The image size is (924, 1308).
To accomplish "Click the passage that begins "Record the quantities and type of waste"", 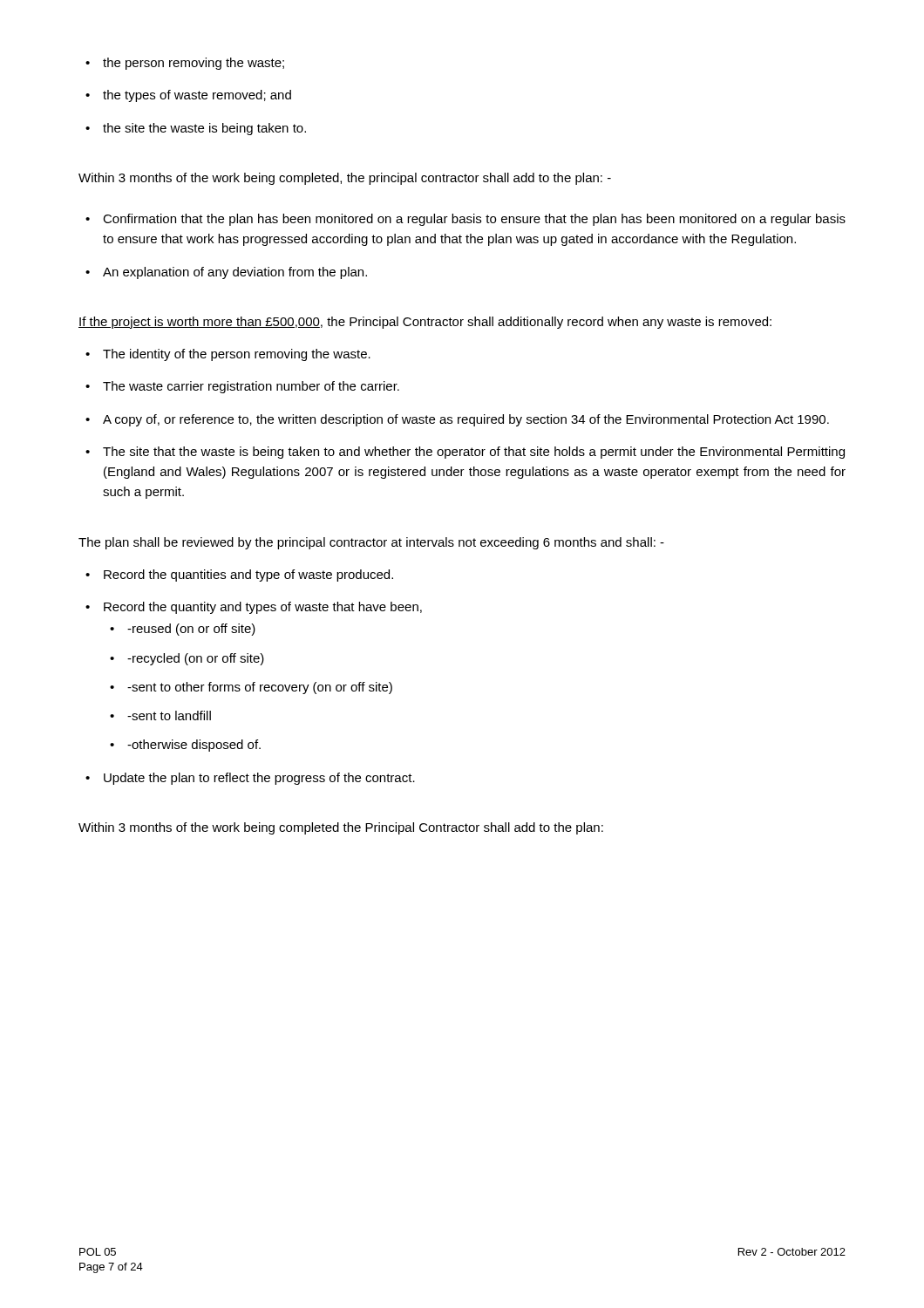I will click(x=239, y=576).
